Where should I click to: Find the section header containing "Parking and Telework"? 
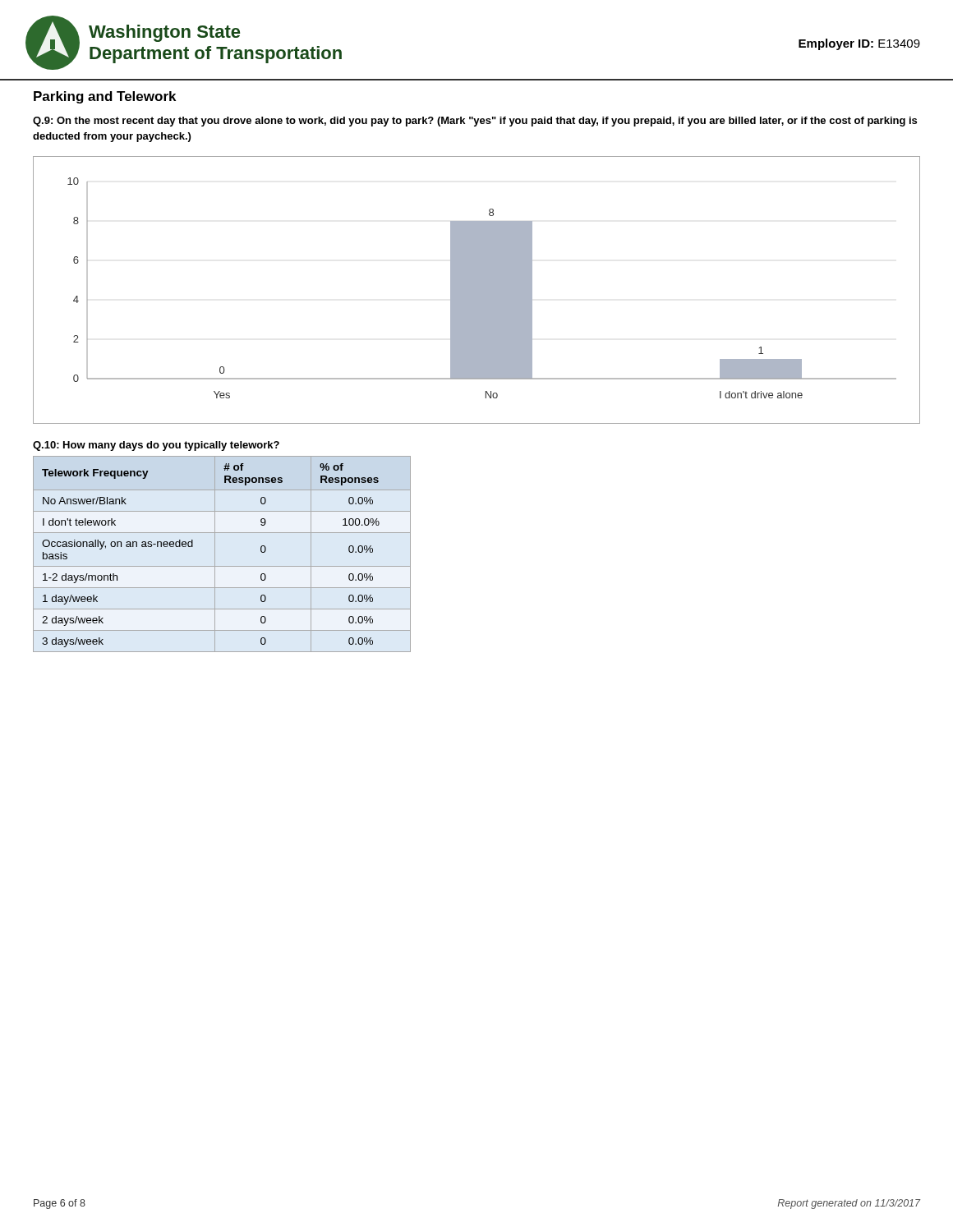[105, 97]
